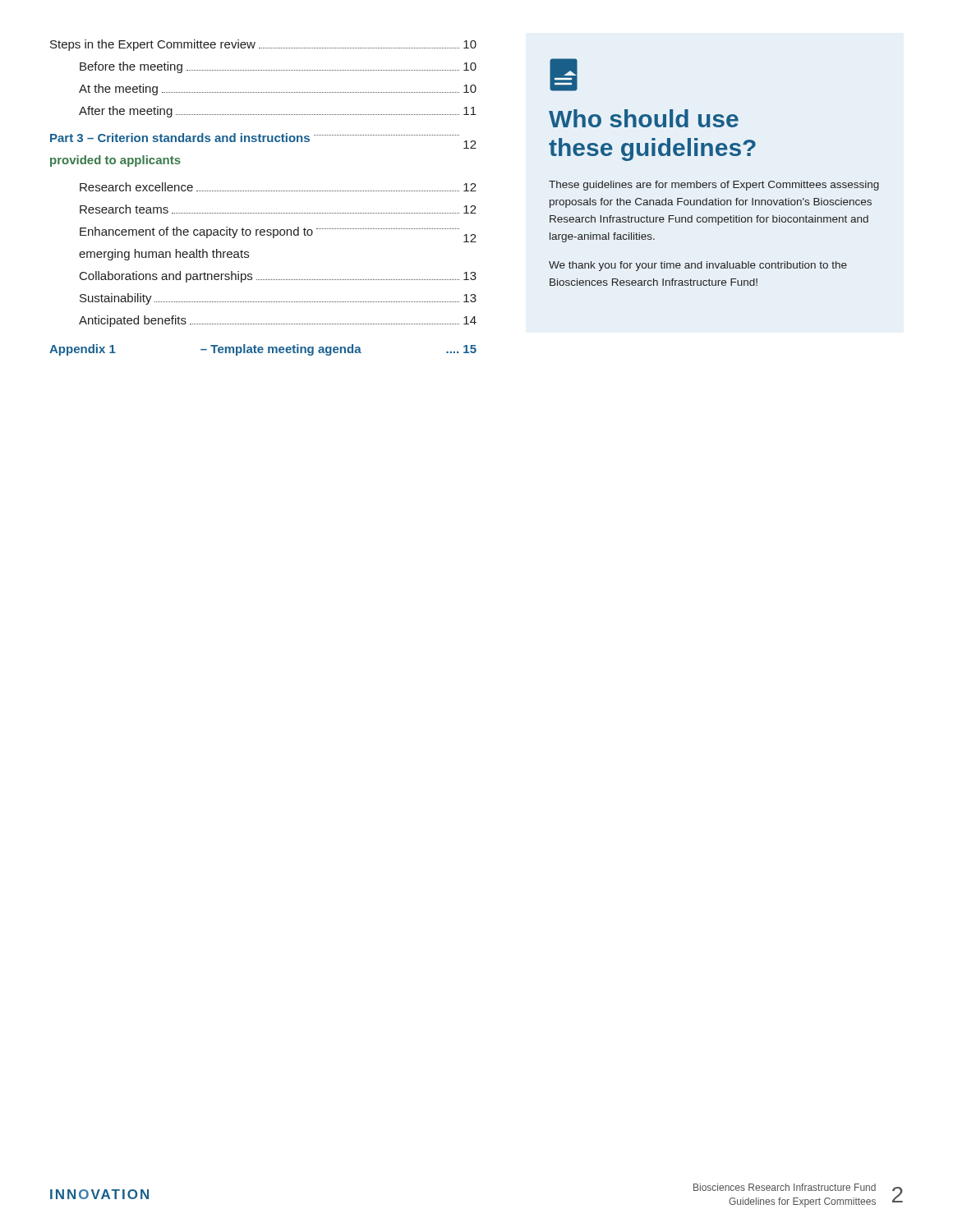Select the text block starting "Anticipated benefits 14"
Viewport: 953px width, 1232px height.
click(x=278, y=320)
